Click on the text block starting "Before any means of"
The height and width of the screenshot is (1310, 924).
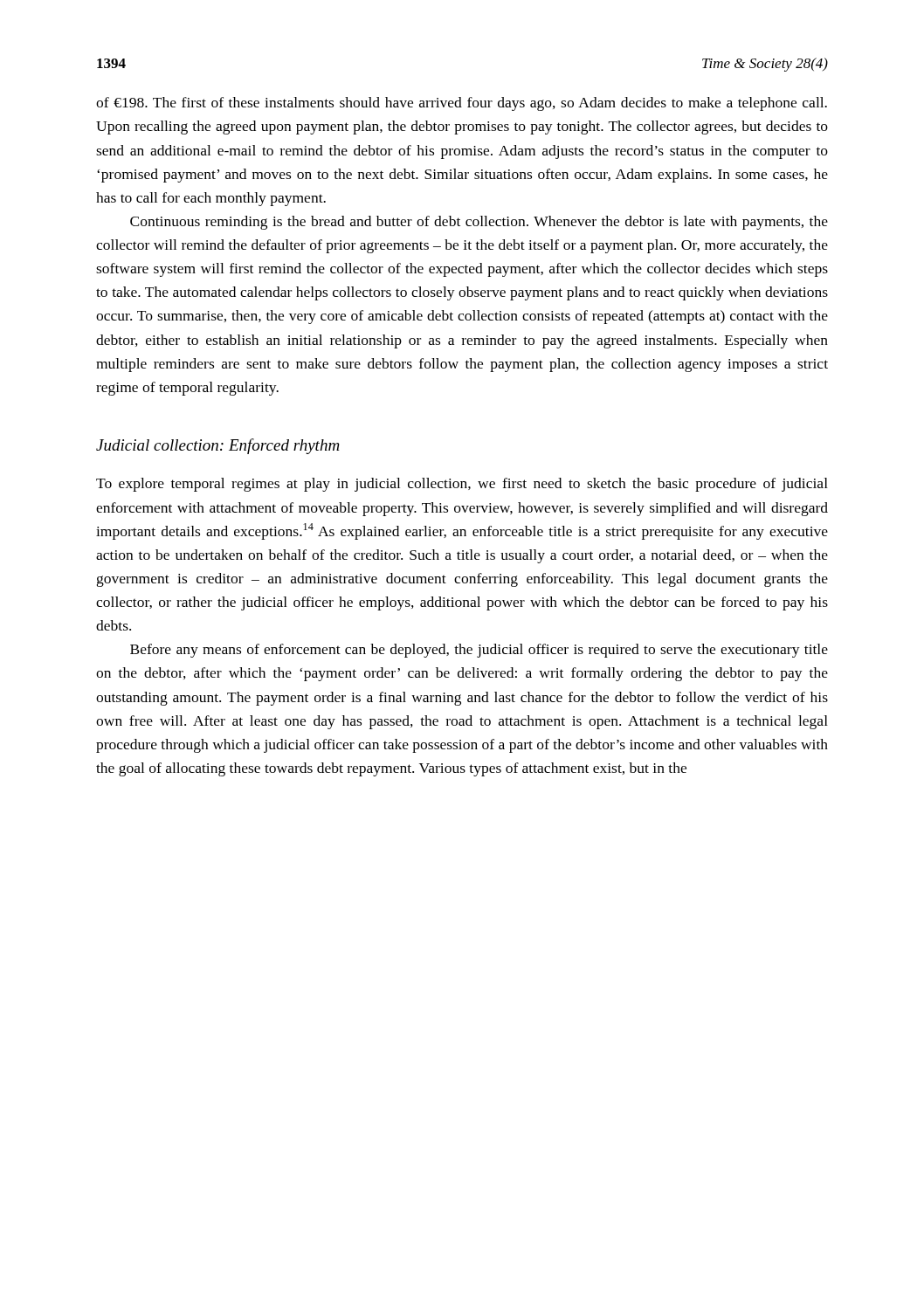(x=462, y=708)
